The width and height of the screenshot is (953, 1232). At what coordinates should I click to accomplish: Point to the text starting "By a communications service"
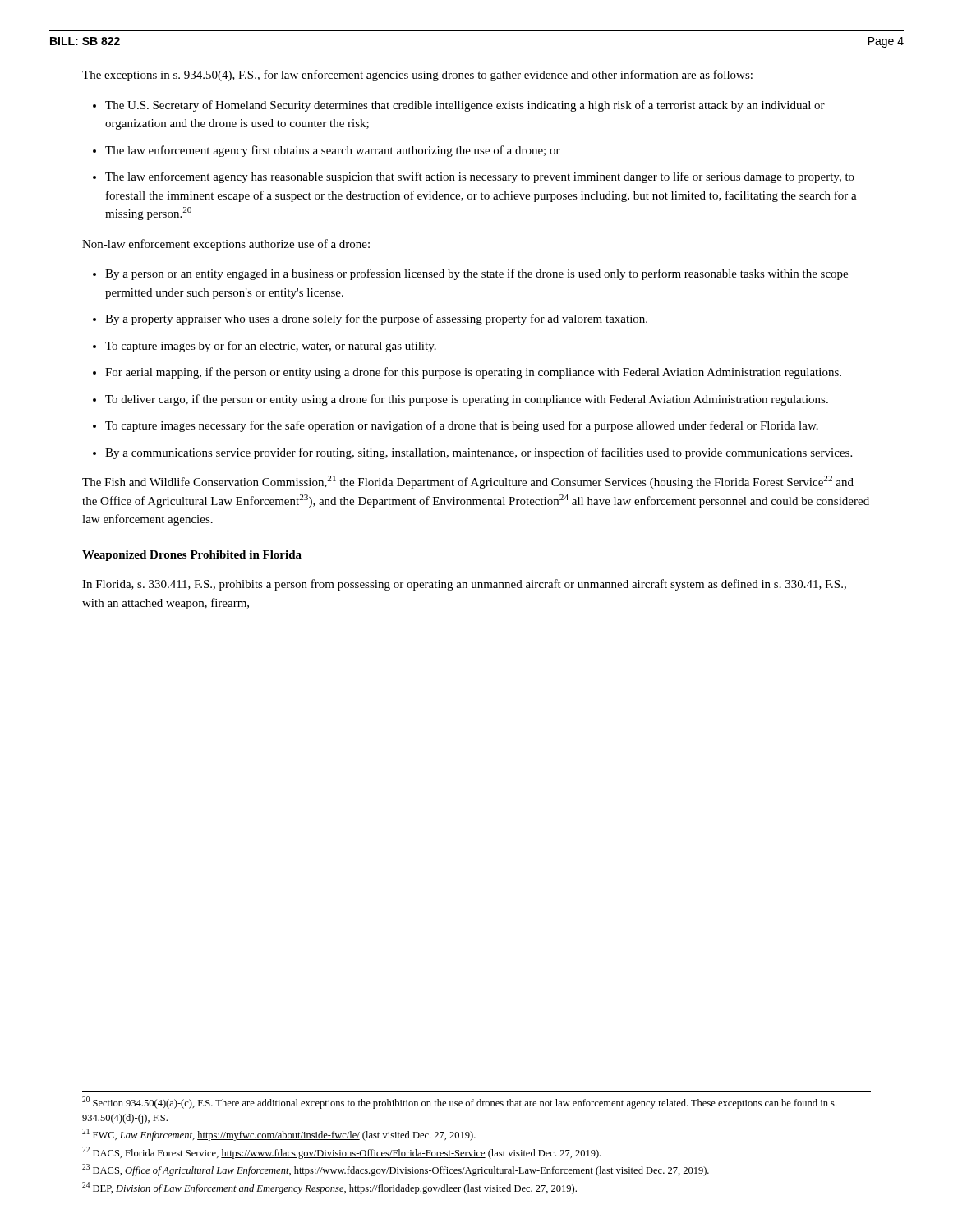pos(479,452)
